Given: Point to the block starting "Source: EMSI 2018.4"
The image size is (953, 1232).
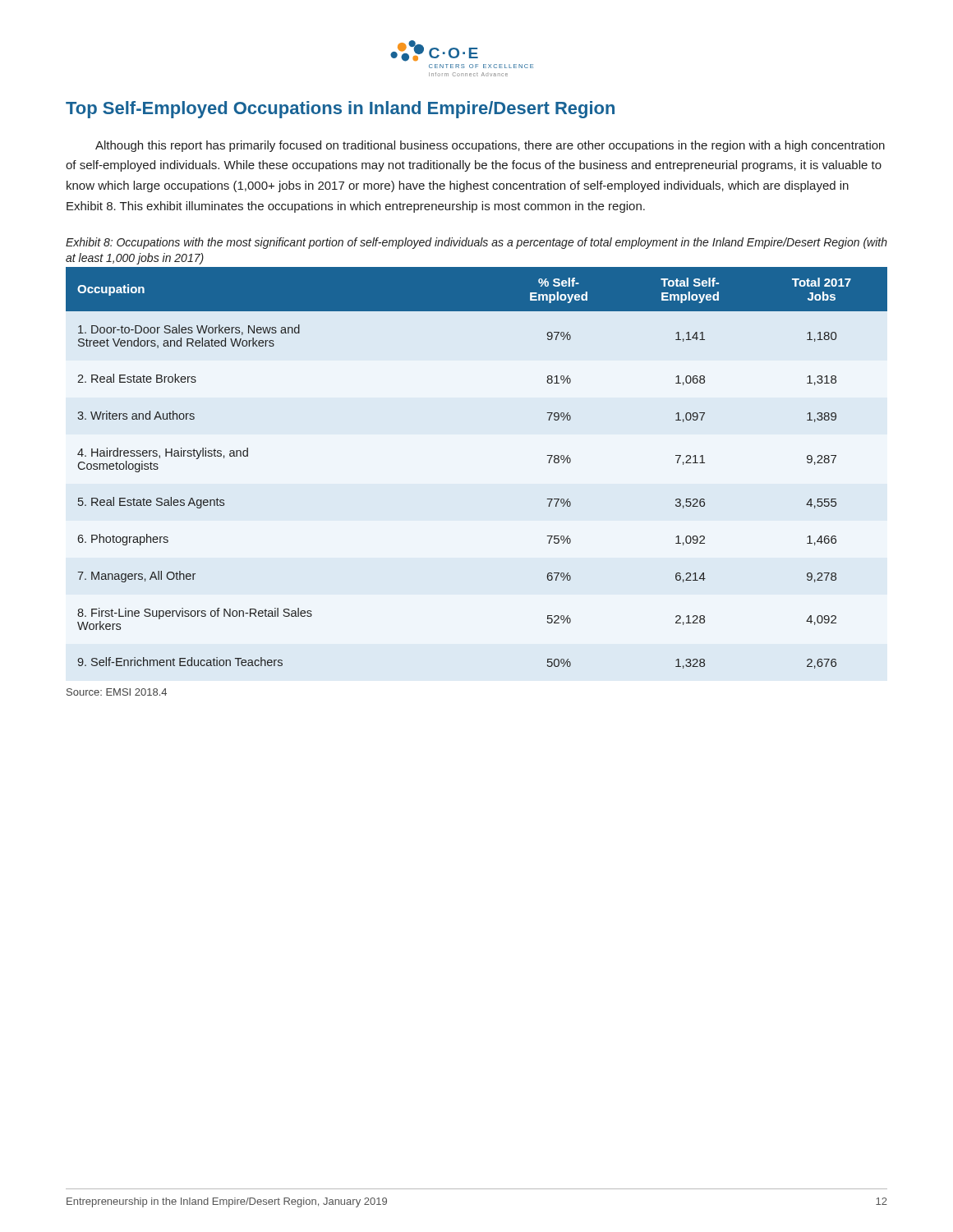Looking at the screenshot, I should click(x=117, y=692).
